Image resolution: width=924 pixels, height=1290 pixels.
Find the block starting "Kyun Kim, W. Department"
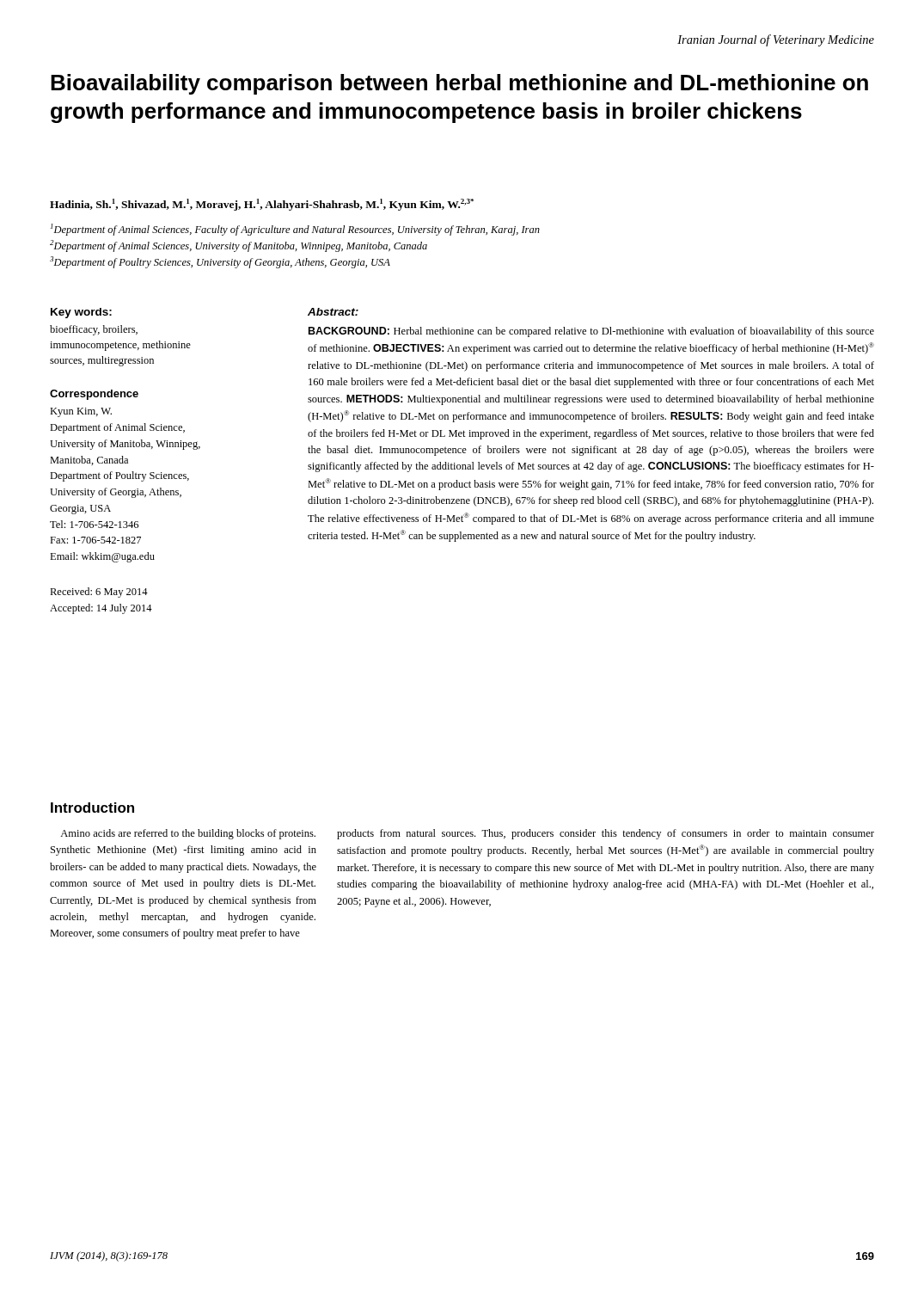(x=125, y=484)
